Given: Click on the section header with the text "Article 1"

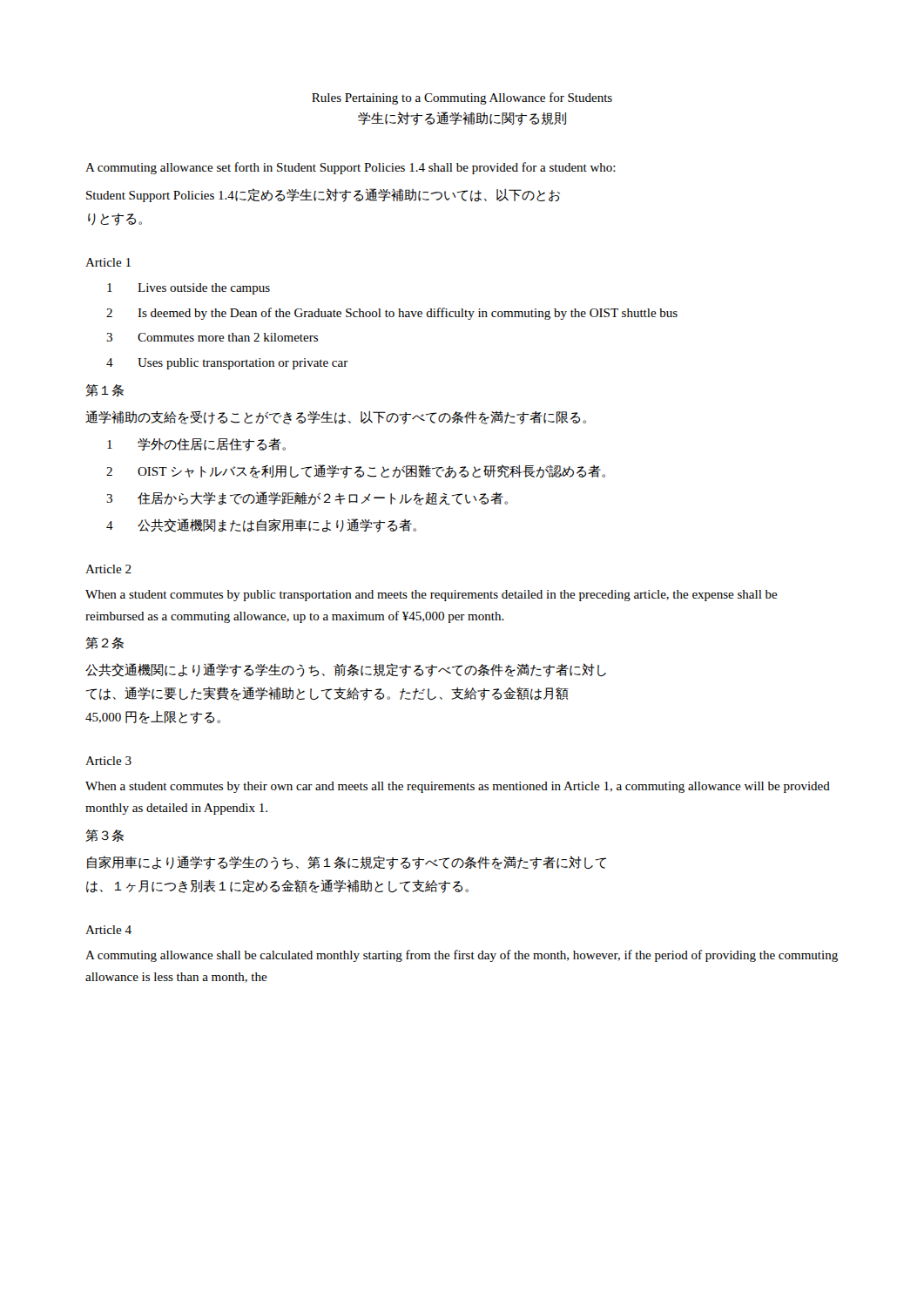Looking at the screenshot, I should click(x=108, y=262).
